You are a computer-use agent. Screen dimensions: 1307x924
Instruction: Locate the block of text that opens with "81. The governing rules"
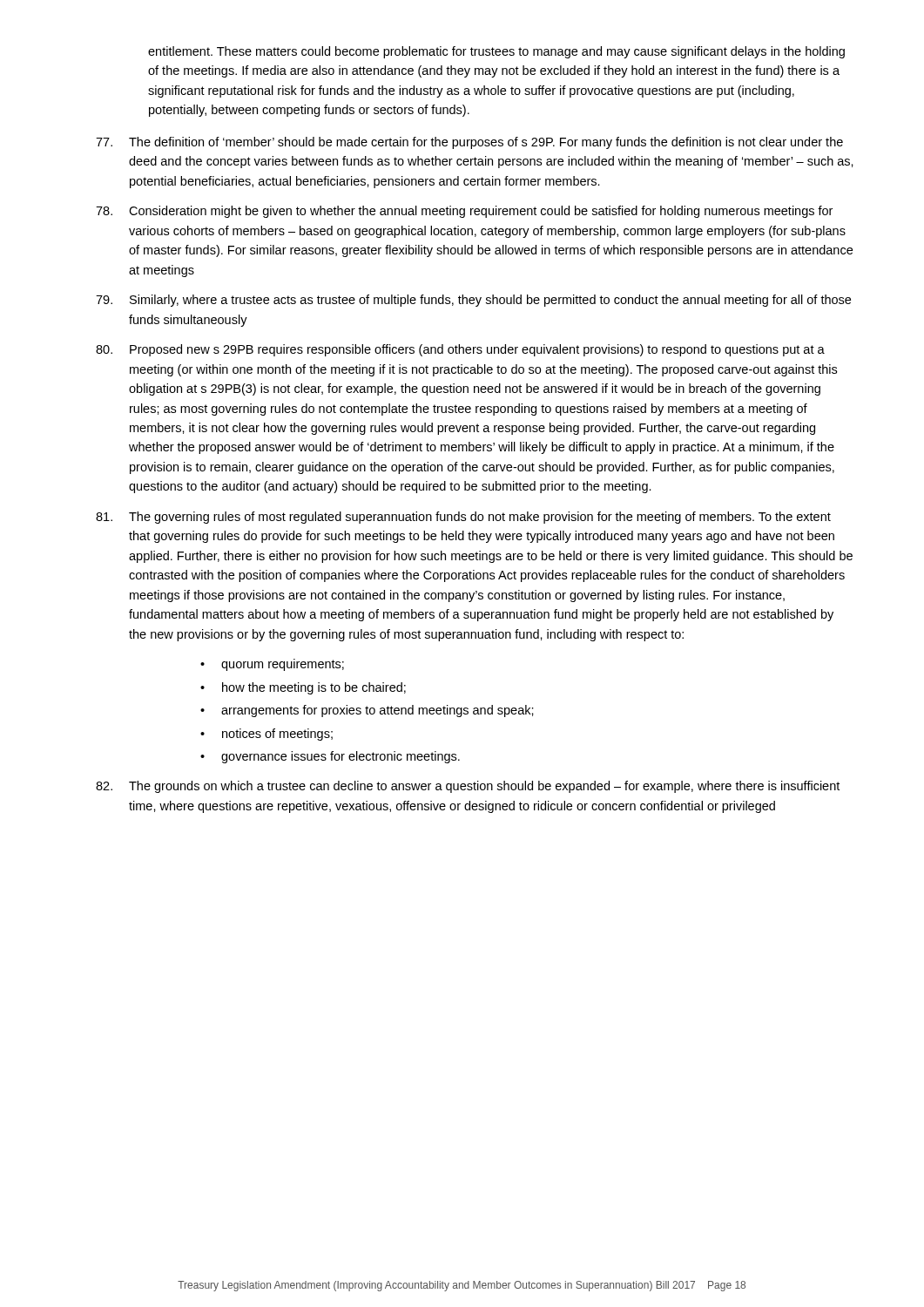[x=475, y=576]
